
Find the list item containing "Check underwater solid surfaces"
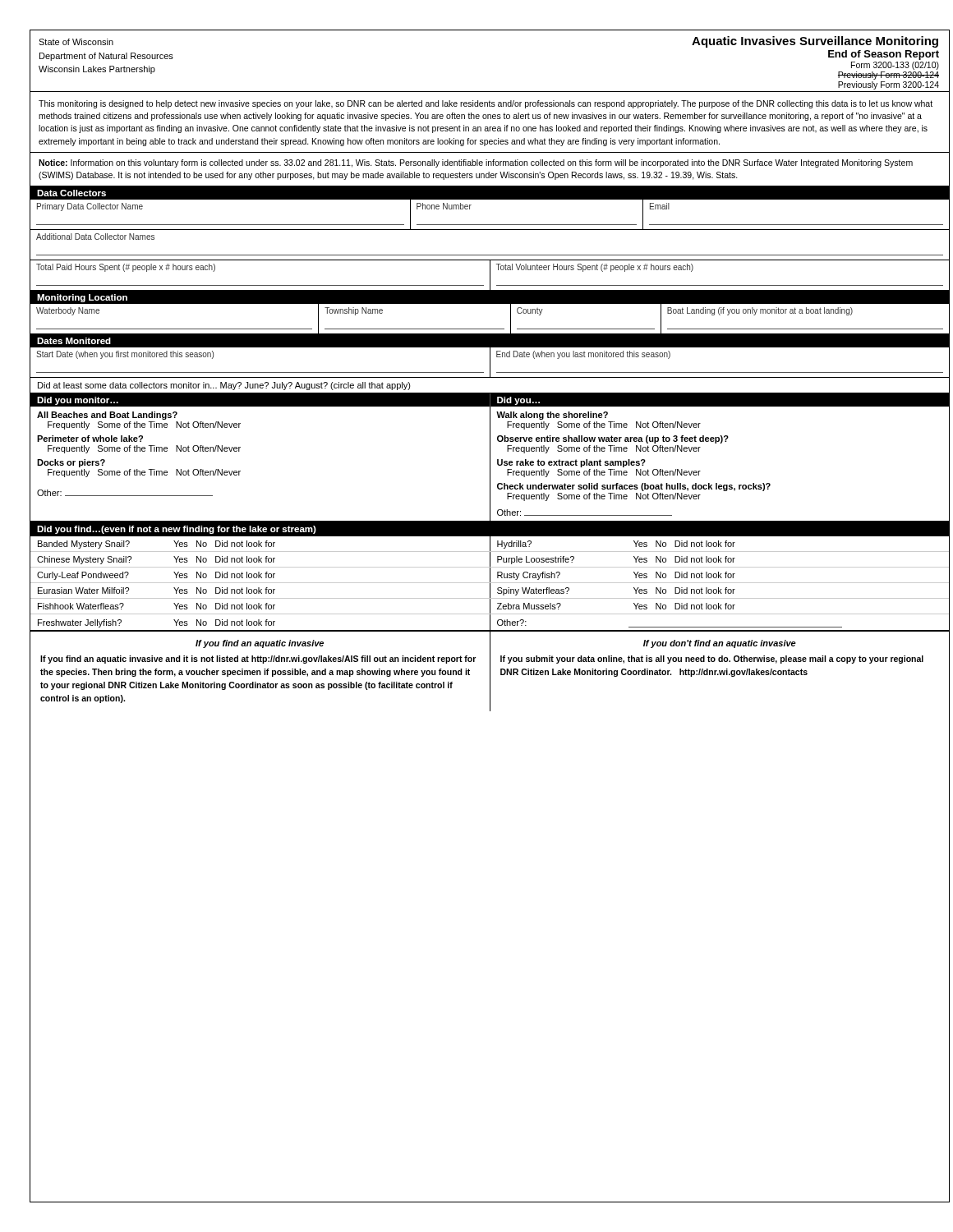tap(634, 491)
